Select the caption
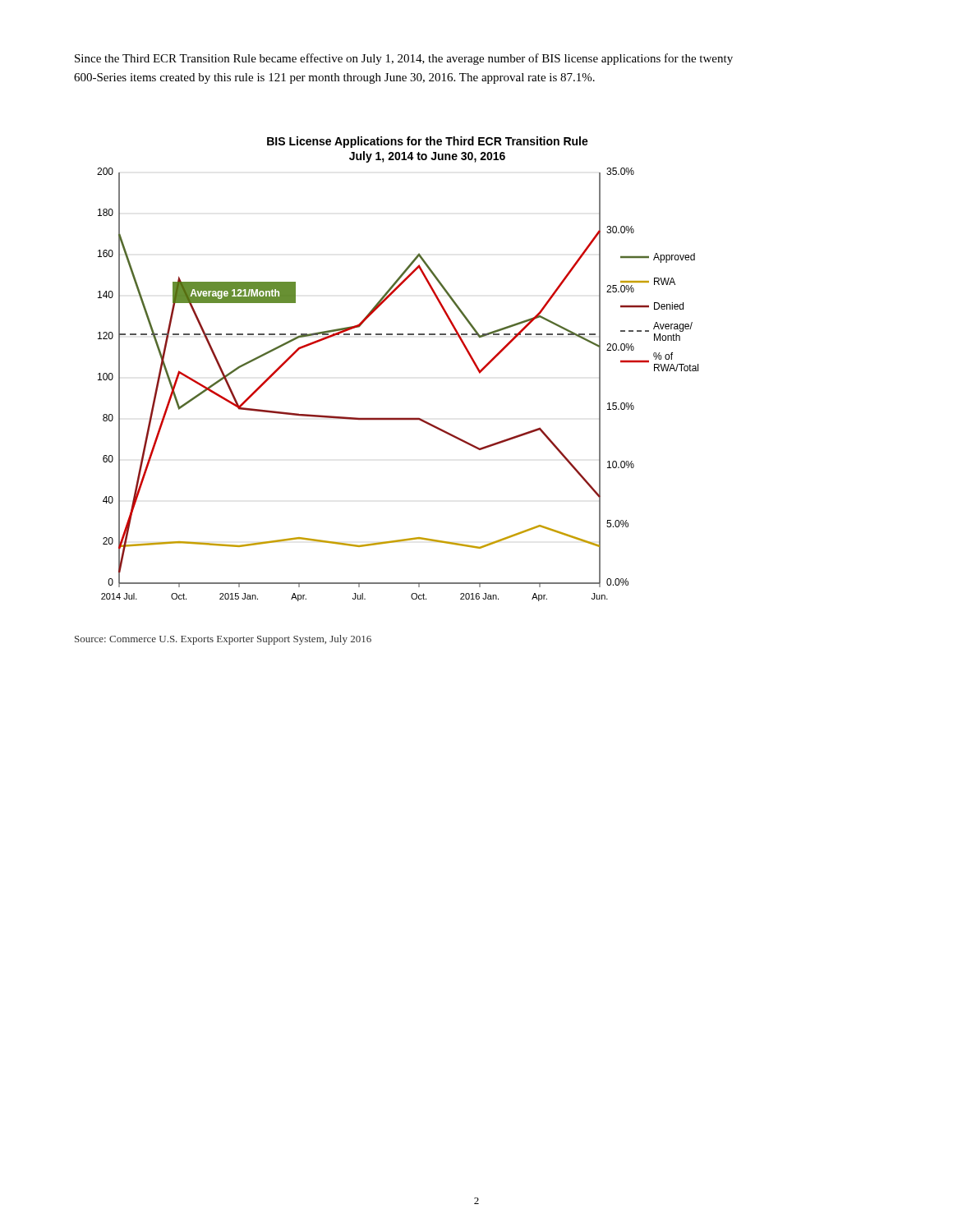 tap(223, 639)
